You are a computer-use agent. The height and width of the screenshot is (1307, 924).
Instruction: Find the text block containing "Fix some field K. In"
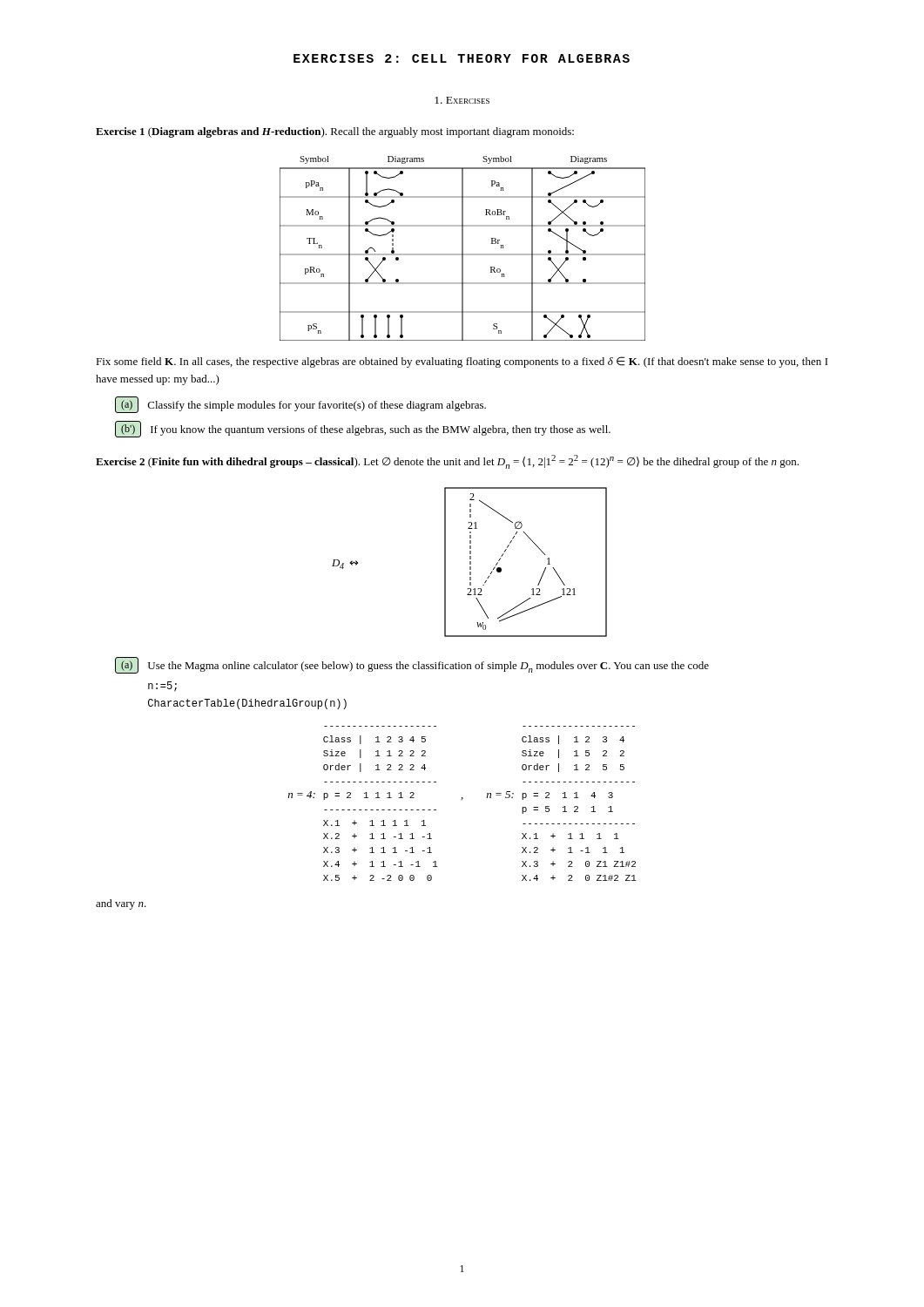pos(462,370)
